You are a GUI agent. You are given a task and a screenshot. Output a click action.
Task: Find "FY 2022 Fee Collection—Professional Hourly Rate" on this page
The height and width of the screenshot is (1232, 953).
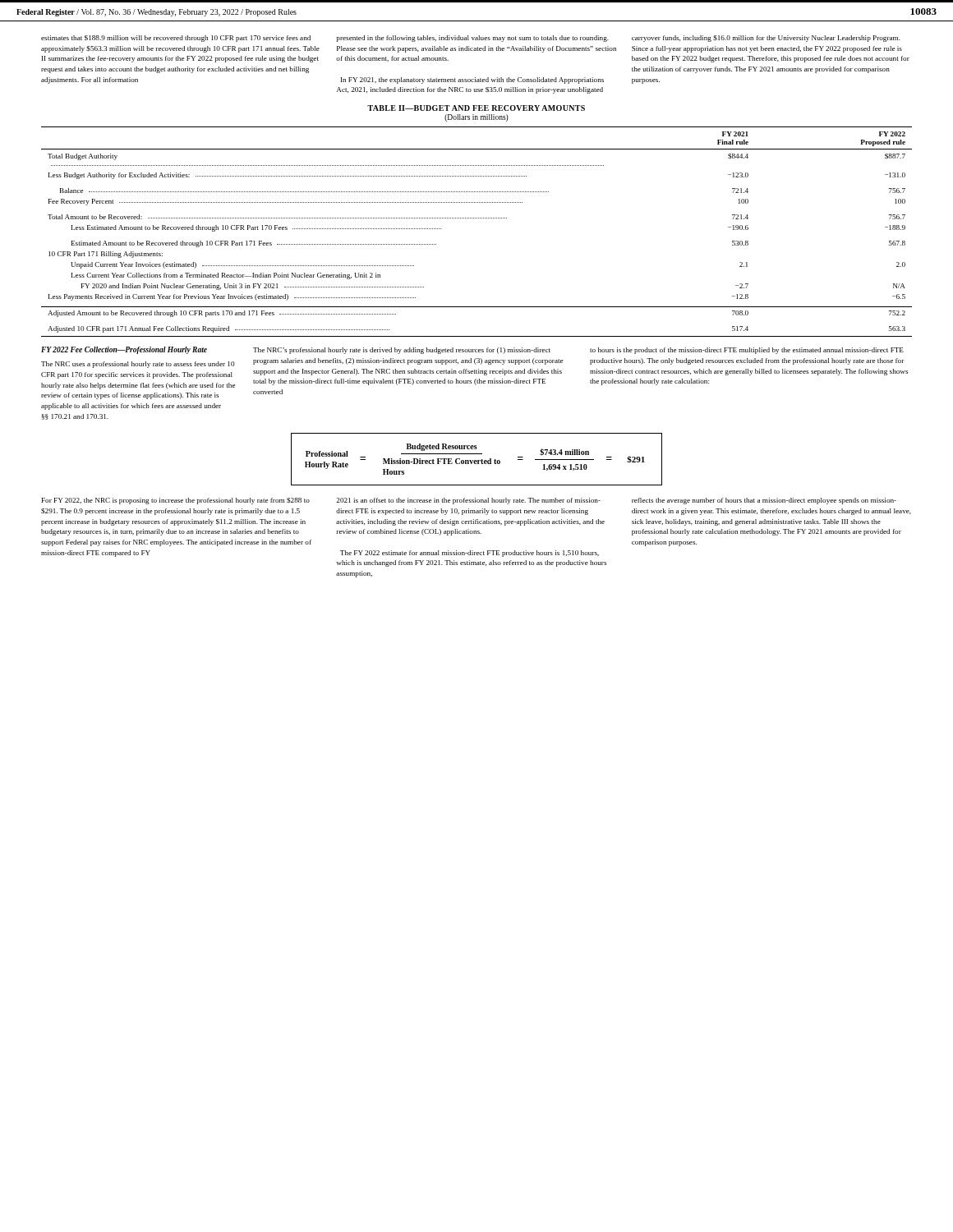pyautogui.click(x=124, y=350)
